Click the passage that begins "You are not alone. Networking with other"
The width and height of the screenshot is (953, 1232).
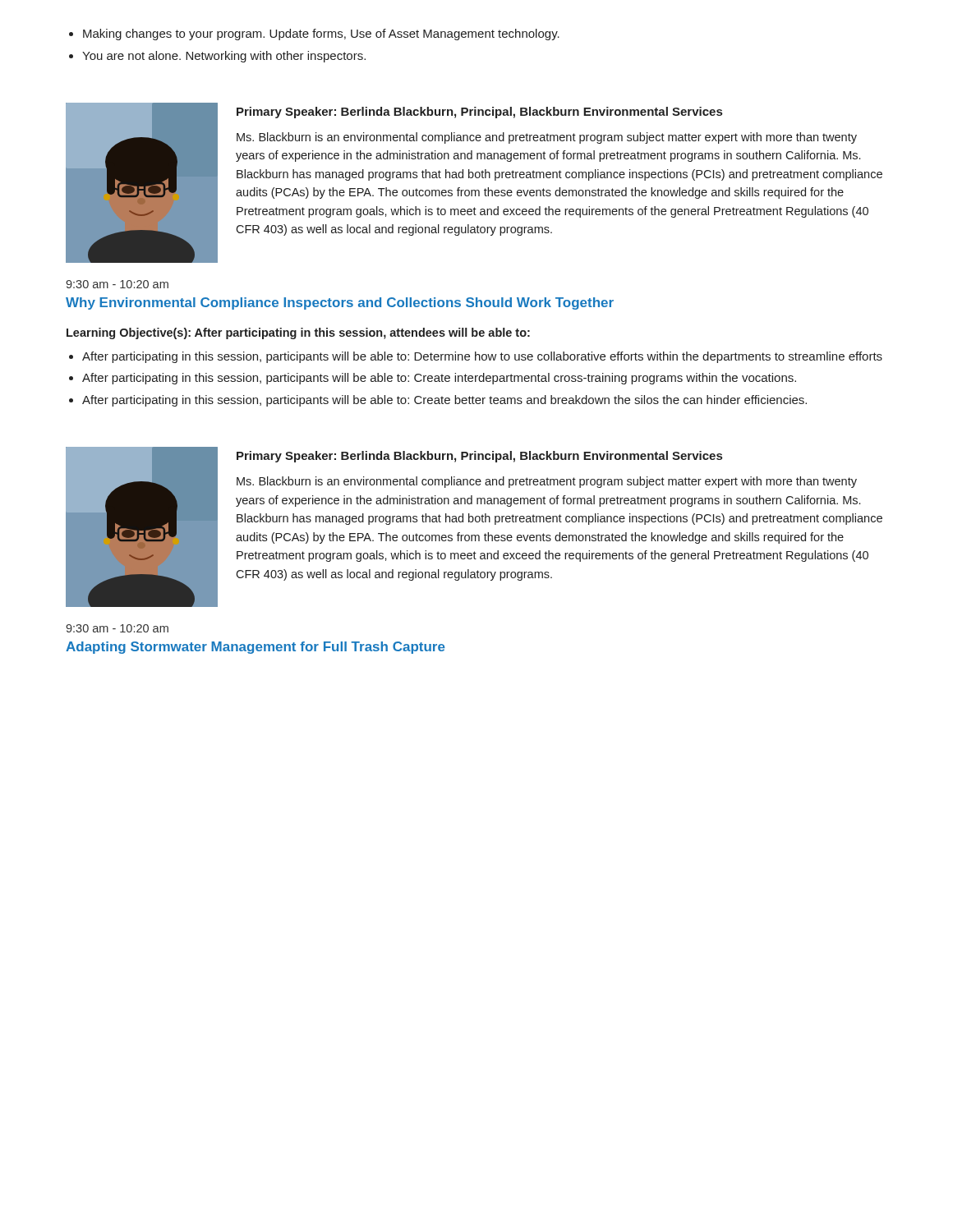pyautogui.click(x=224, y=57)
